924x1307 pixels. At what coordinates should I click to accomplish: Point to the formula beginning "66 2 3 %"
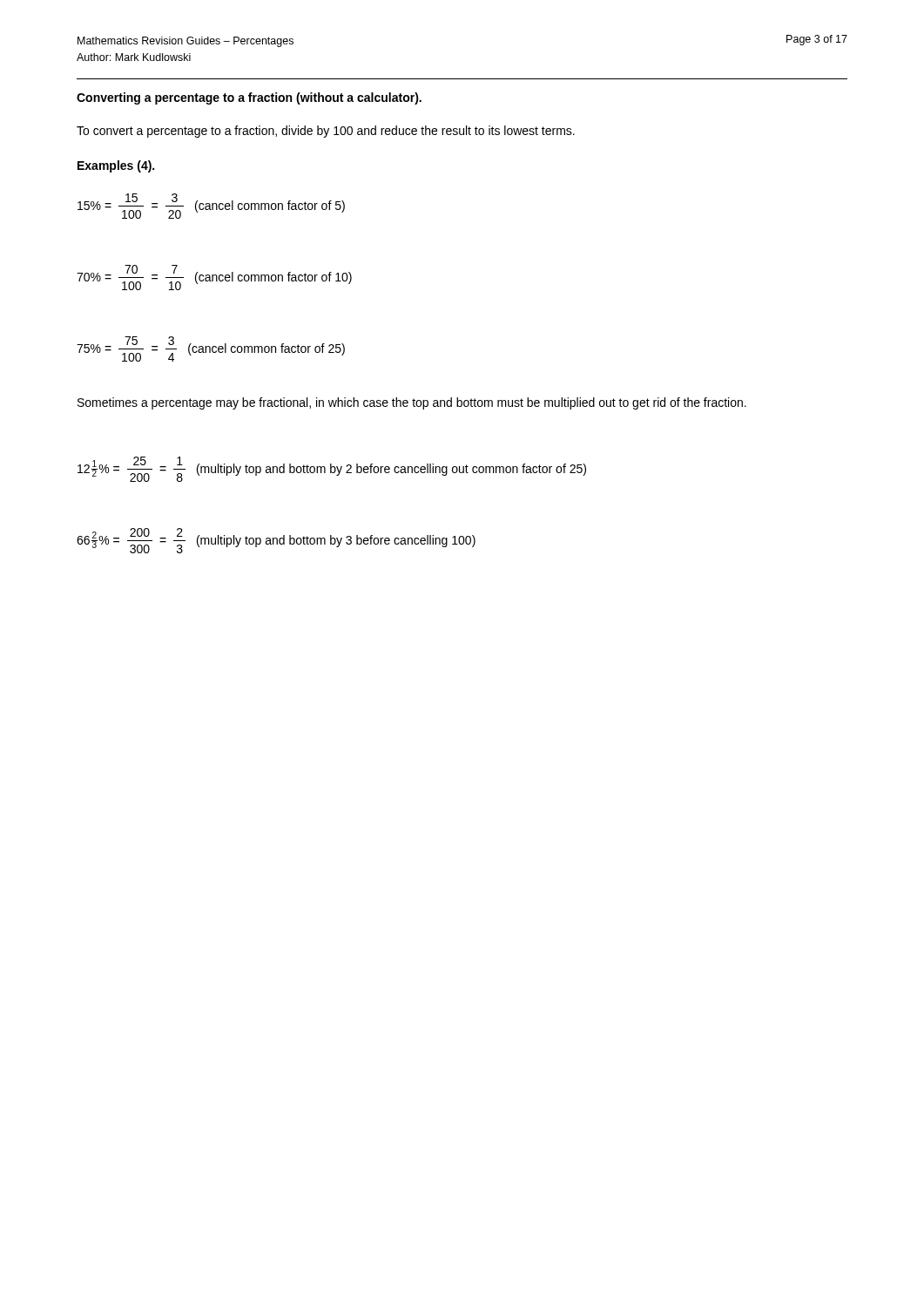(x=276, y=541)
